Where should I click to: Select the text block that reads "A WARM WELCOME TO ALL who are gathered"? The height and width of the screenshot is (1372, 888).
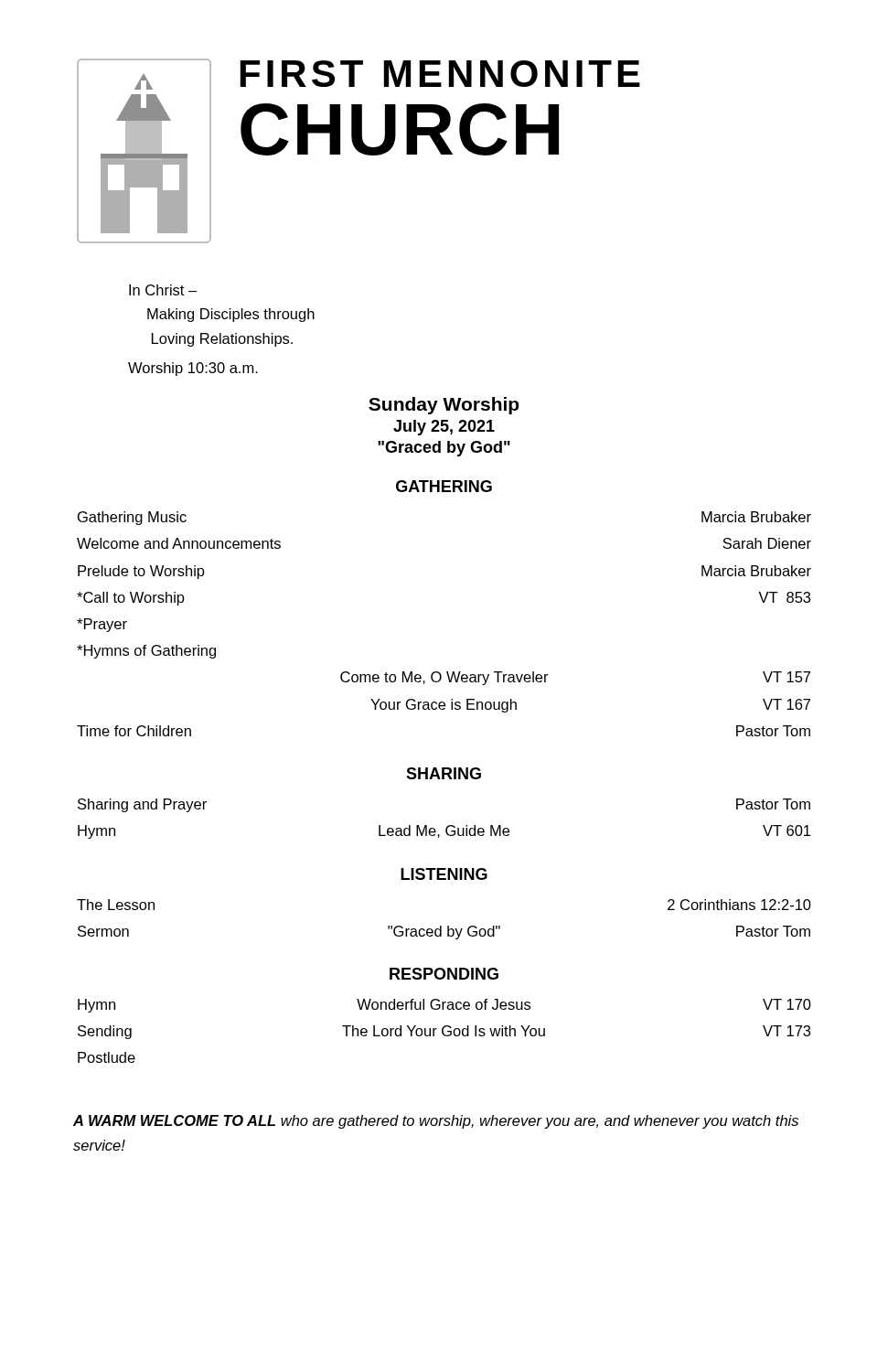pos(436,1133)
